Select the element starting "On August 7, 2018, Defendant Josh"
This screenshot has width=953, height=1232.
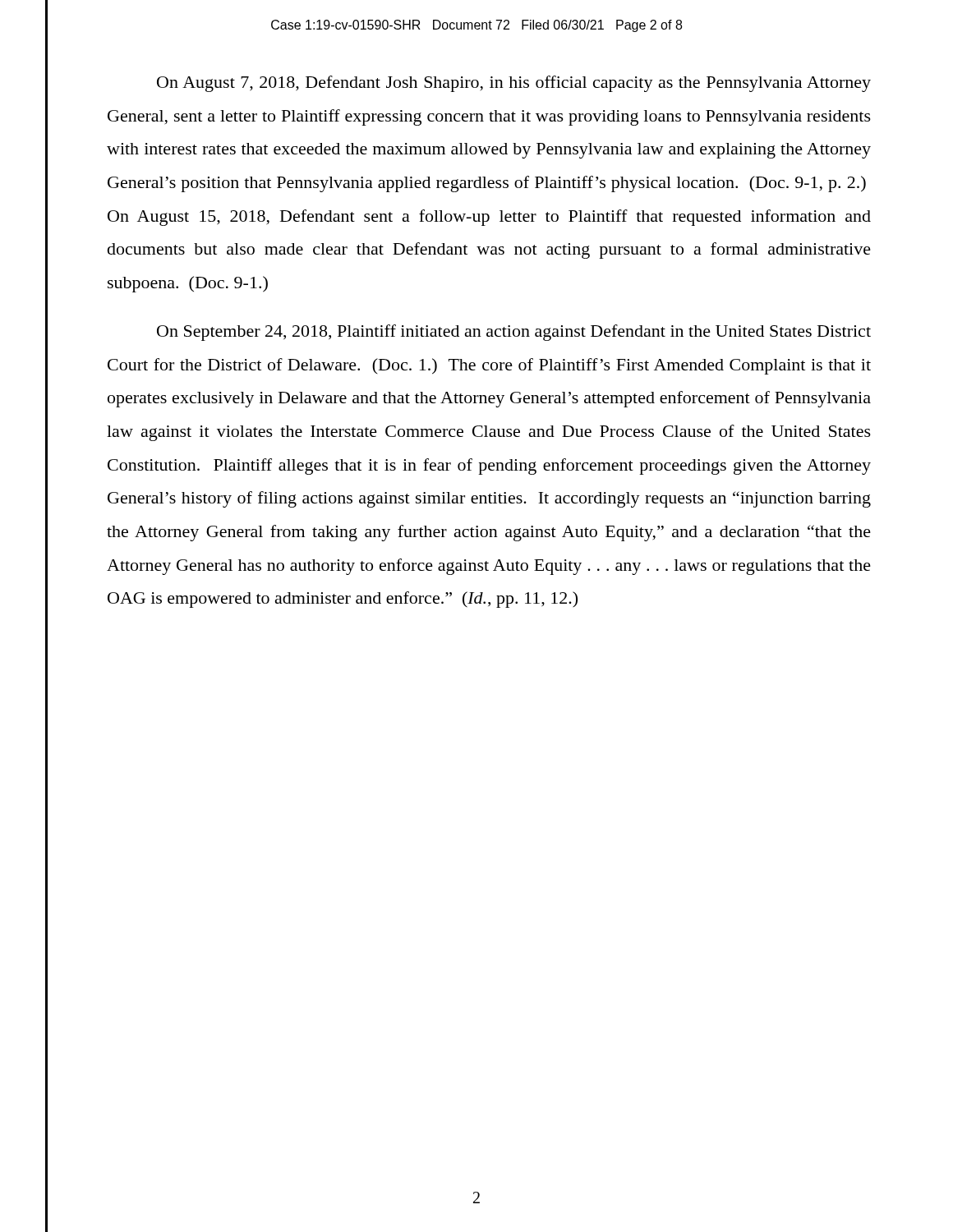(x=489, y=182)
